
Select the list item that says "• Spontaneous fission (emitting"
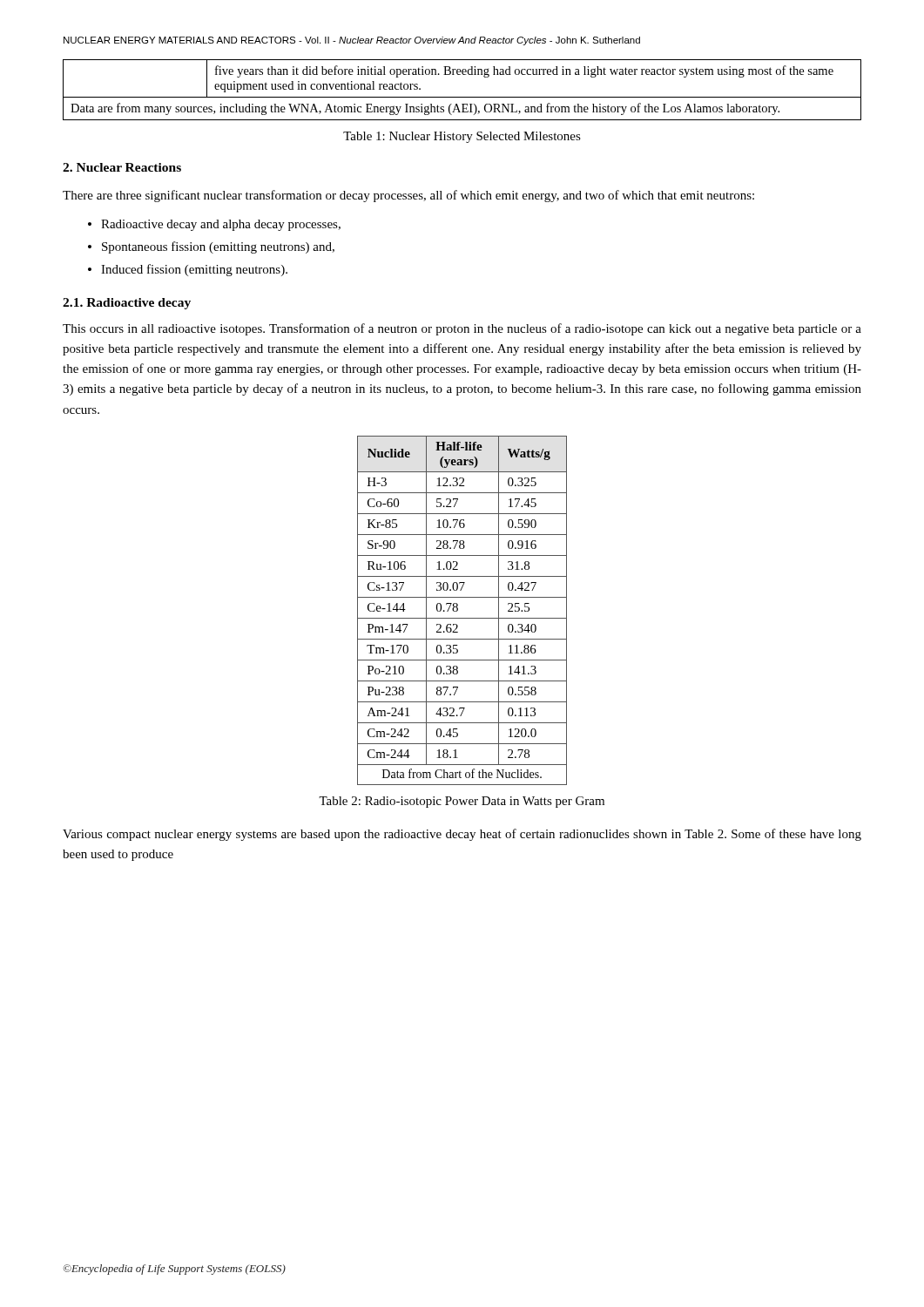pyautogui.click(x=211, y=247)
